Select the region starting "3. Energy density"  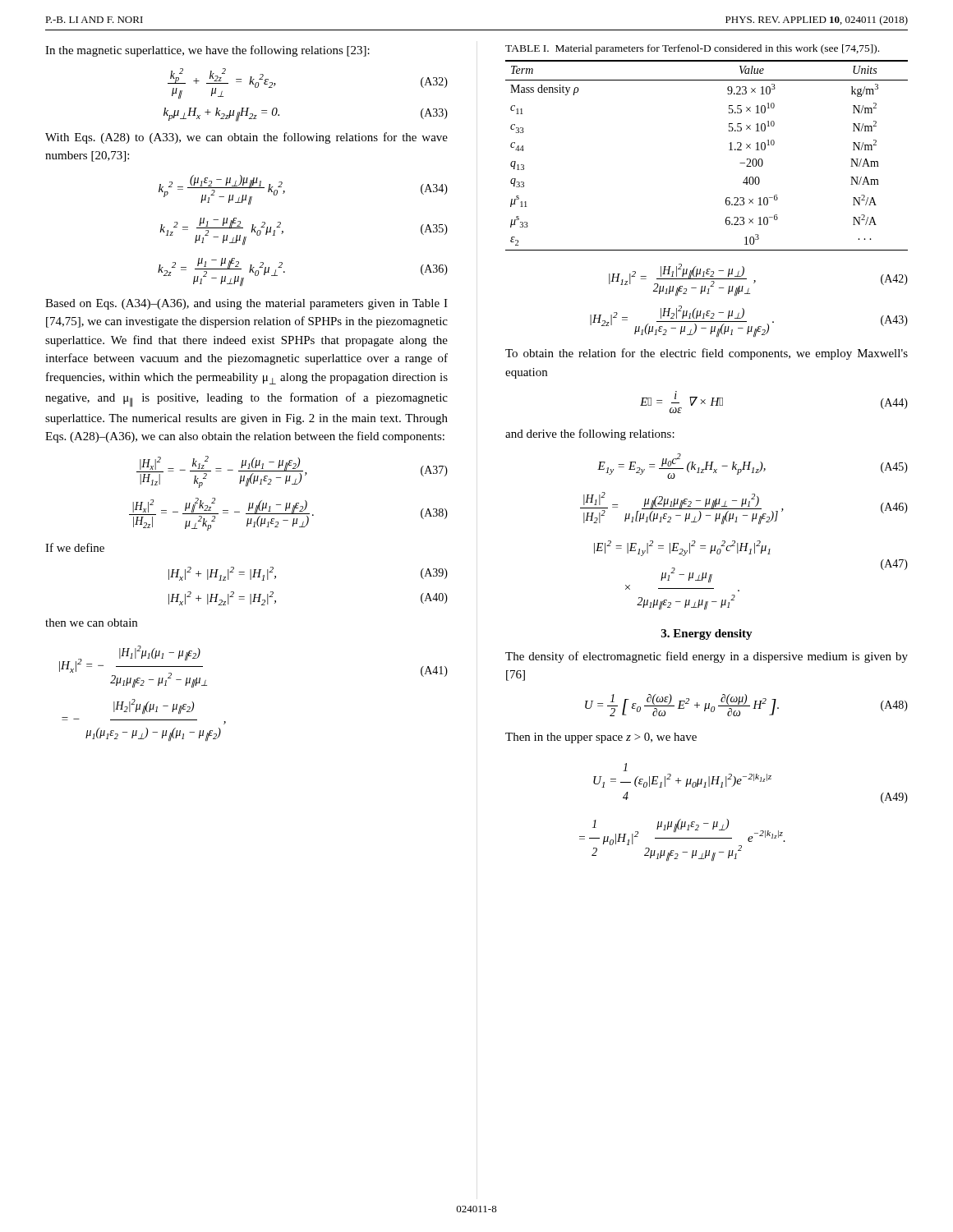(x=707, y=633)
